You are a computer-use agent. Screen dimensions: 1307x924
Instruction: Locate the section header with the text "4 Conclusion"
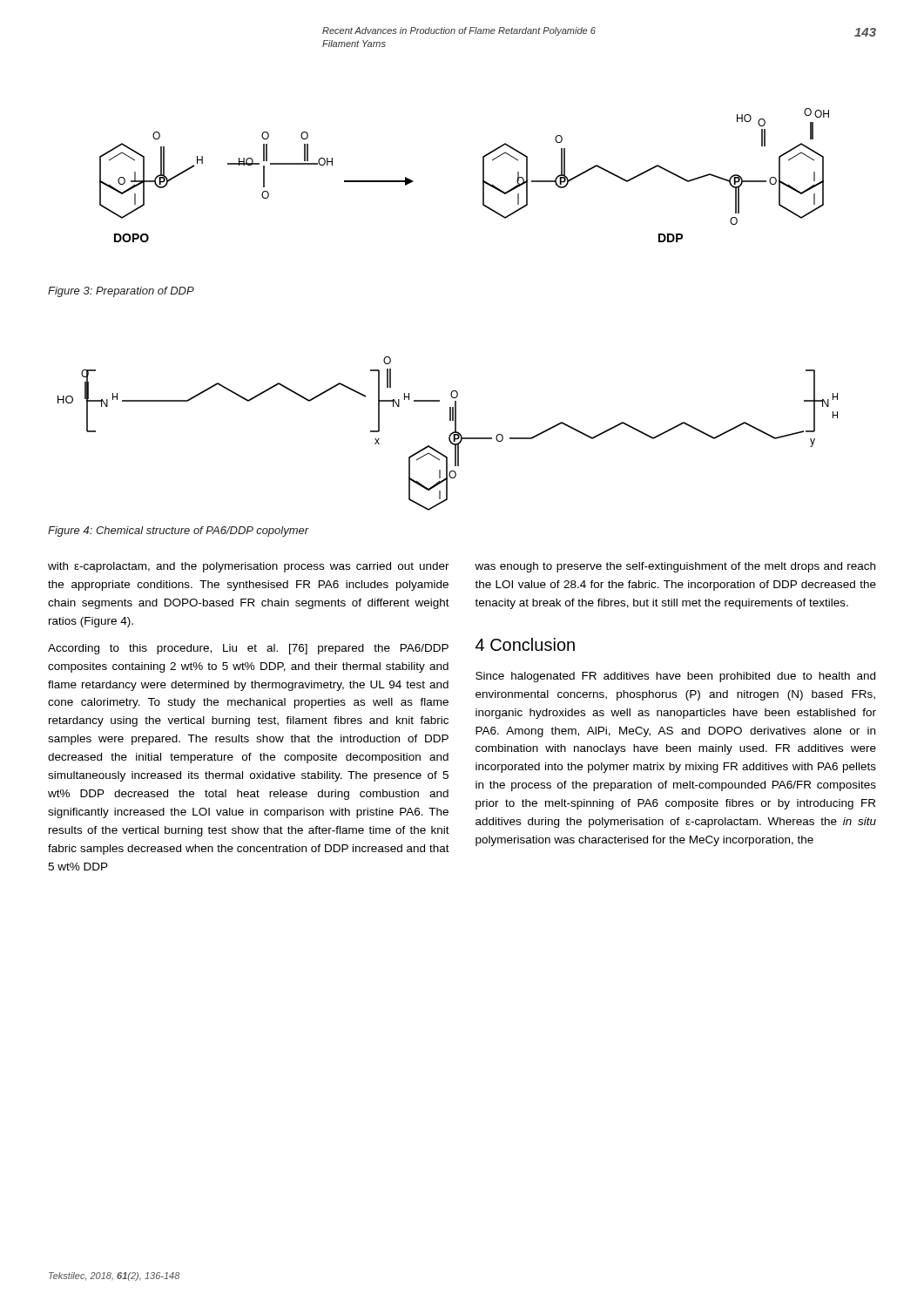tap(525, 645)
